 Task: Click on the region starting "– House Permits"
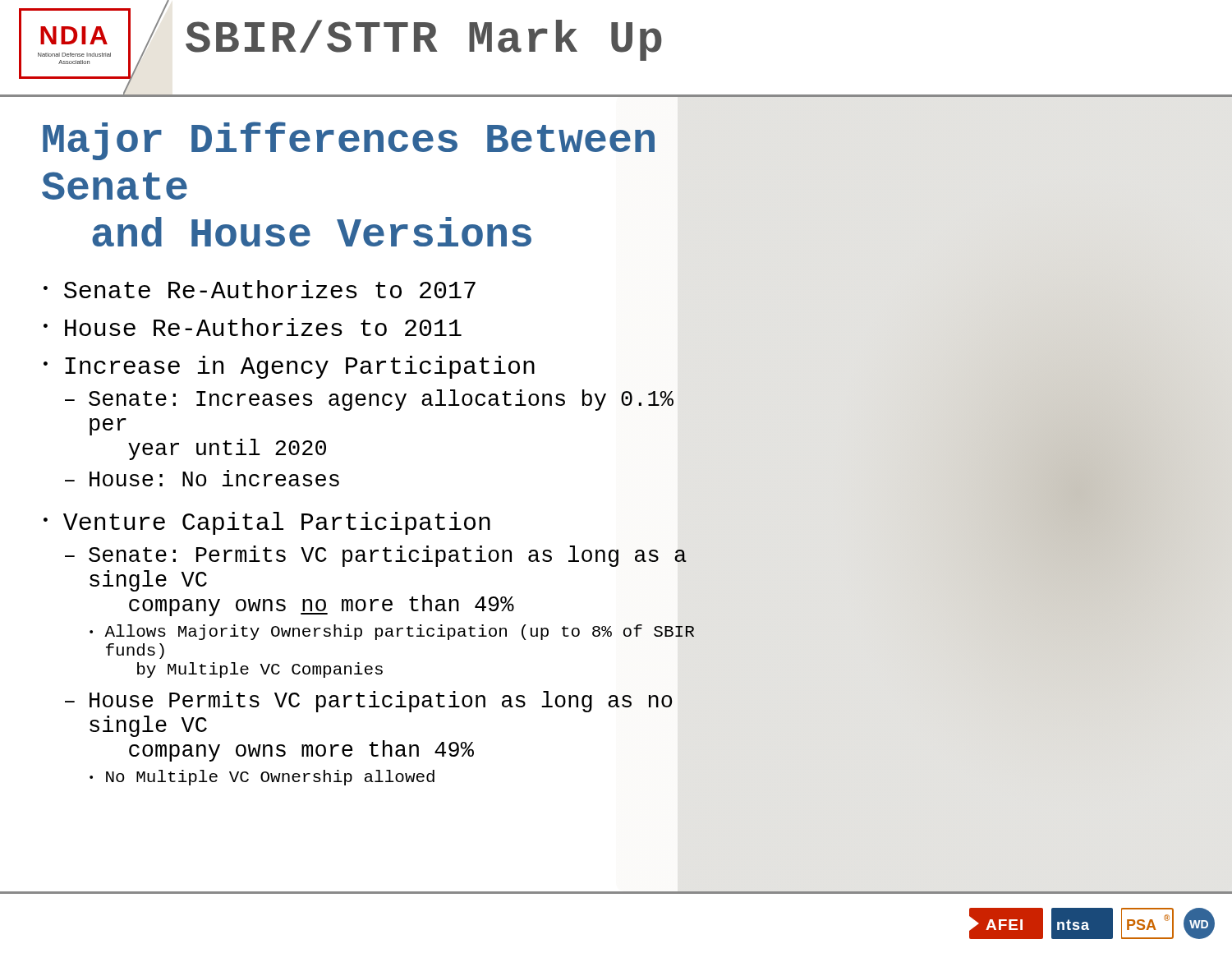(x=393, y=739)
